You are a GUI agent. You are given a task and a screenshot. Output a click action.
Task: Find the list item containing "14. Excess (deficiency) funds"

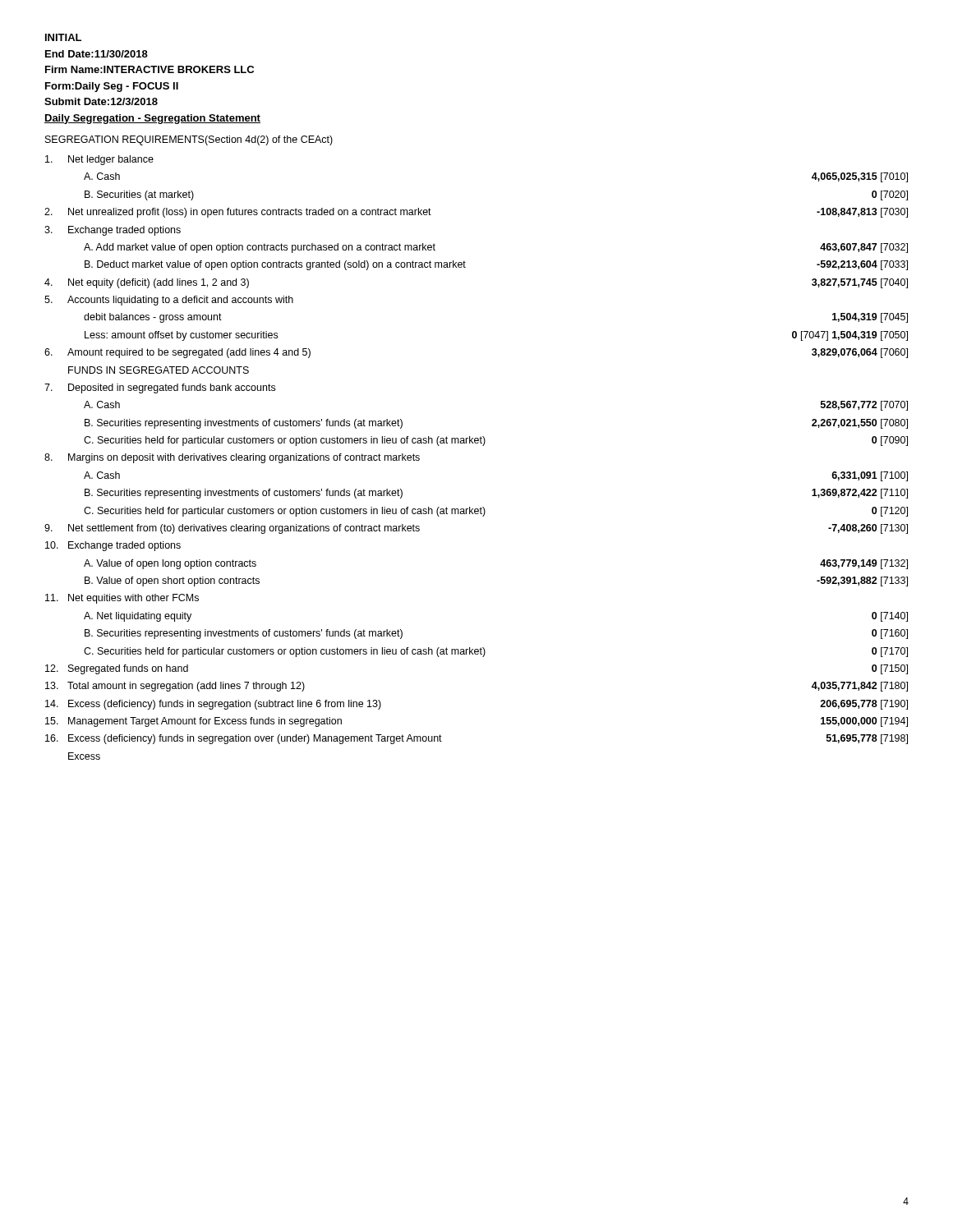pos(212,704)
